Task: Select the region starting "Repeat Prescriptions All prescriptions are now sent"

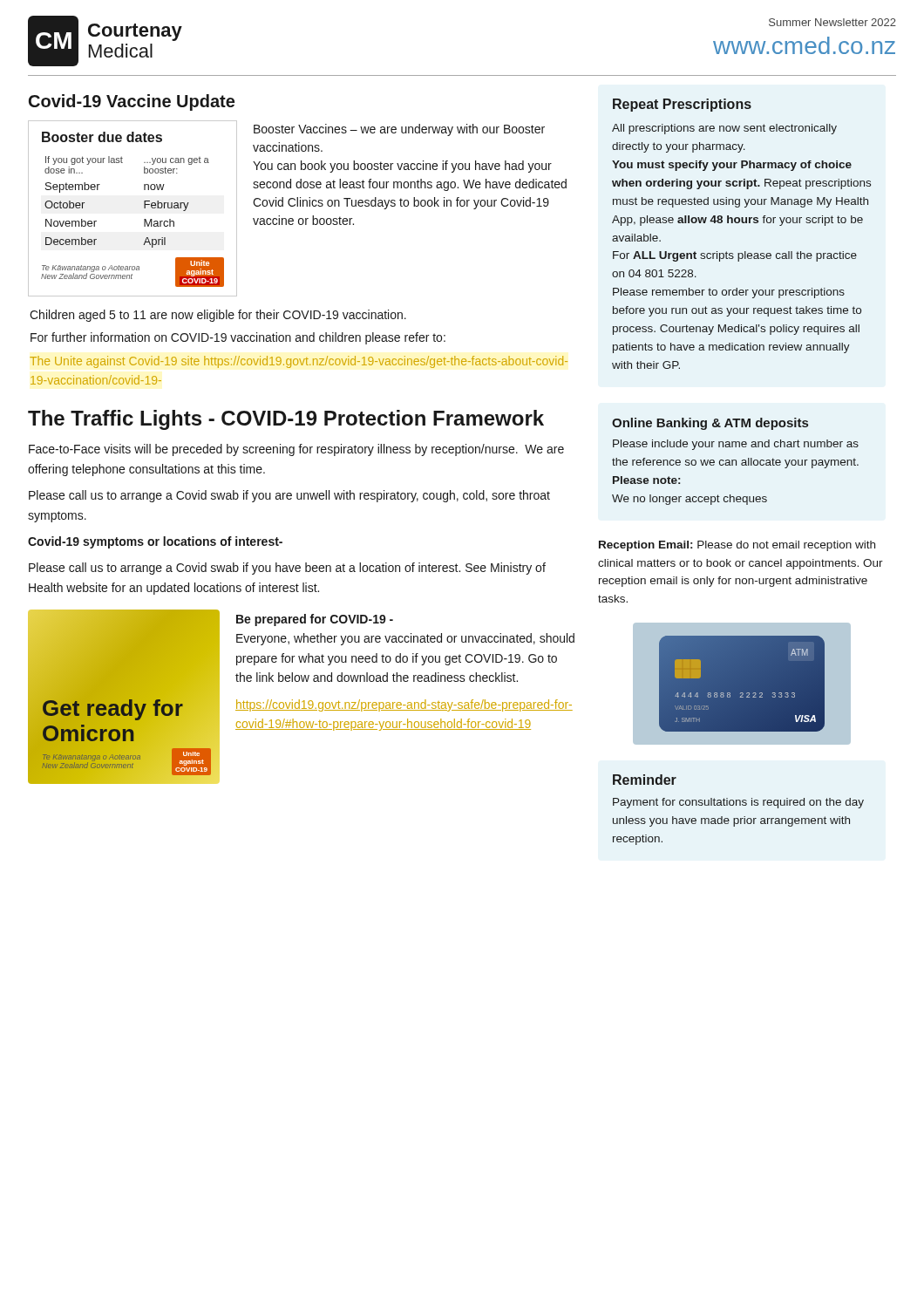Action: (x=682, y=105)
